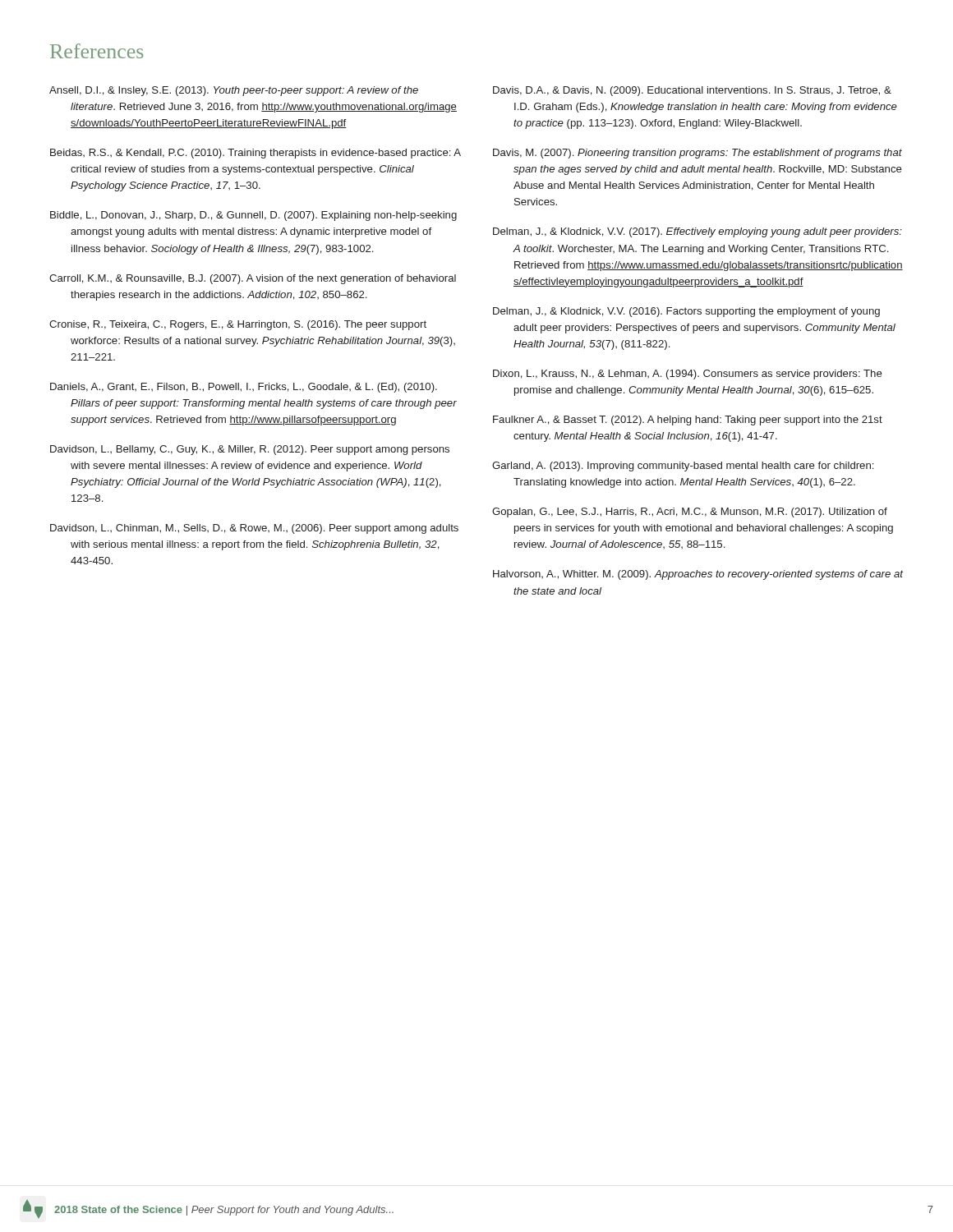
Task: Select the block starting "Davis, M. (2007). Pioneering transition programs: The establishment"
Action: click(697, 177)
